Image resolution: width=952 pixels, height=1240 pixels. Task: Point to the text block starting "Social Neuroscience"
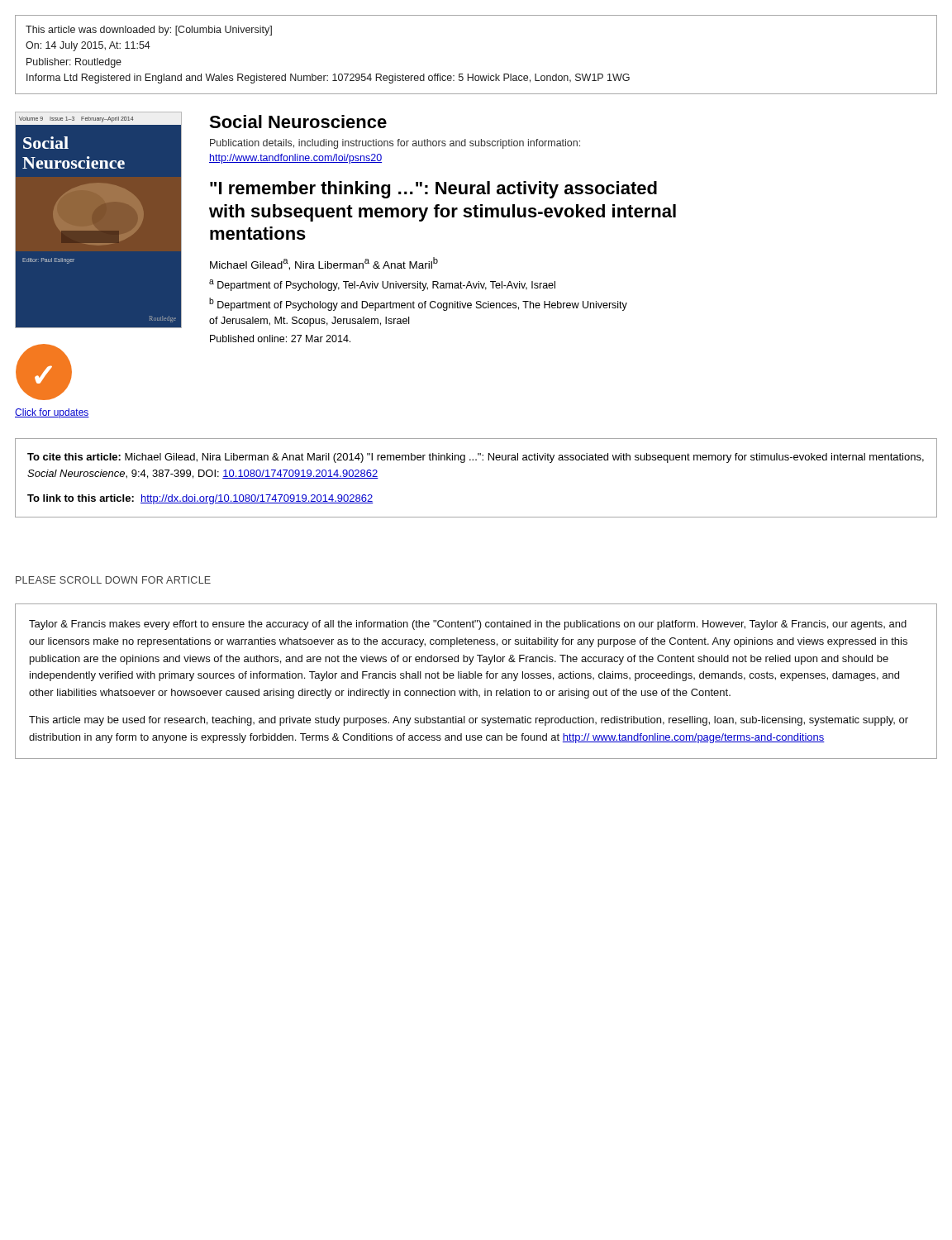click(298, 122)
